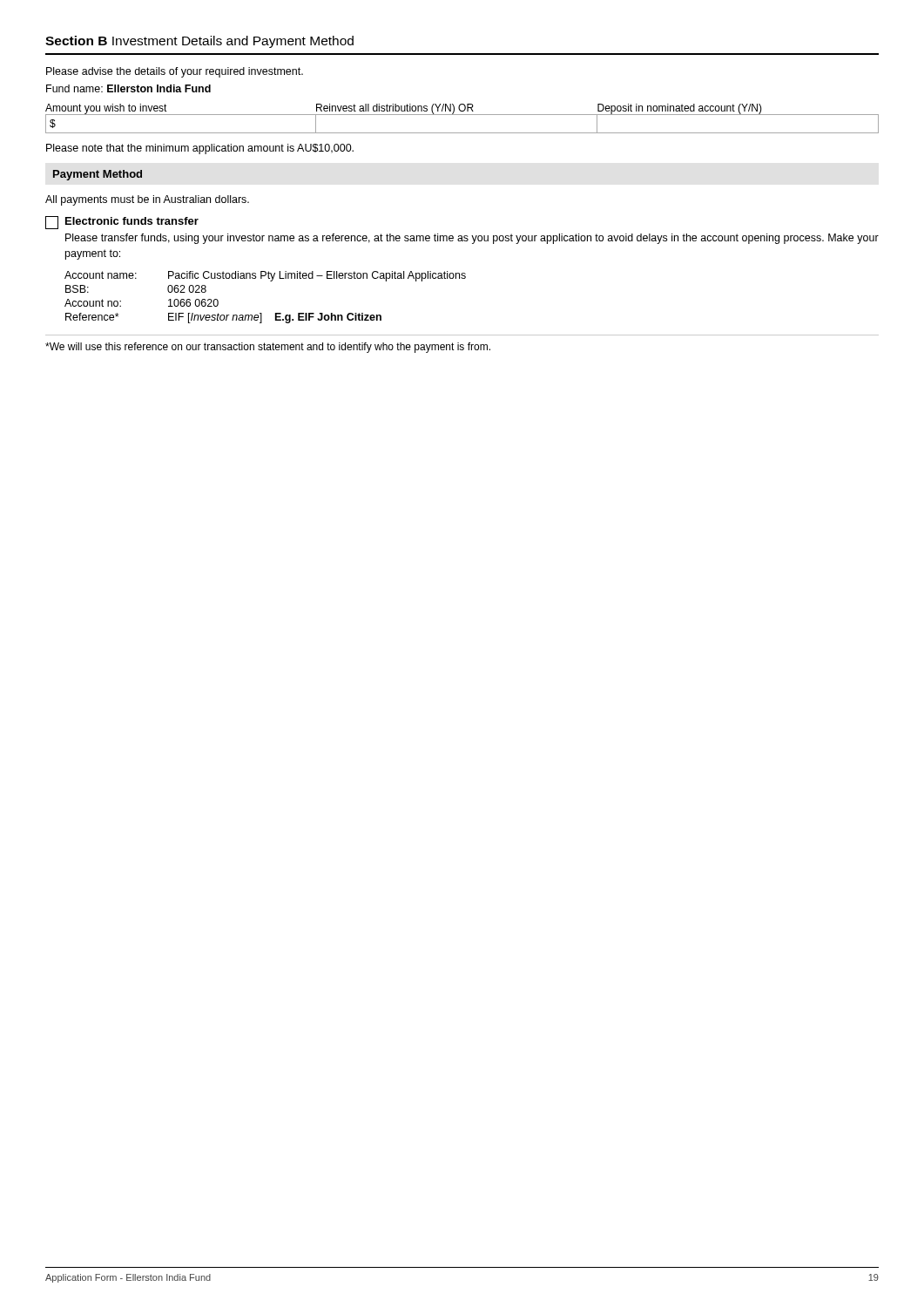The image size is (924, 1307).
Task: Click on the text that says "Fund name: Ellerston India Fund"
Action: coord(128,89)
